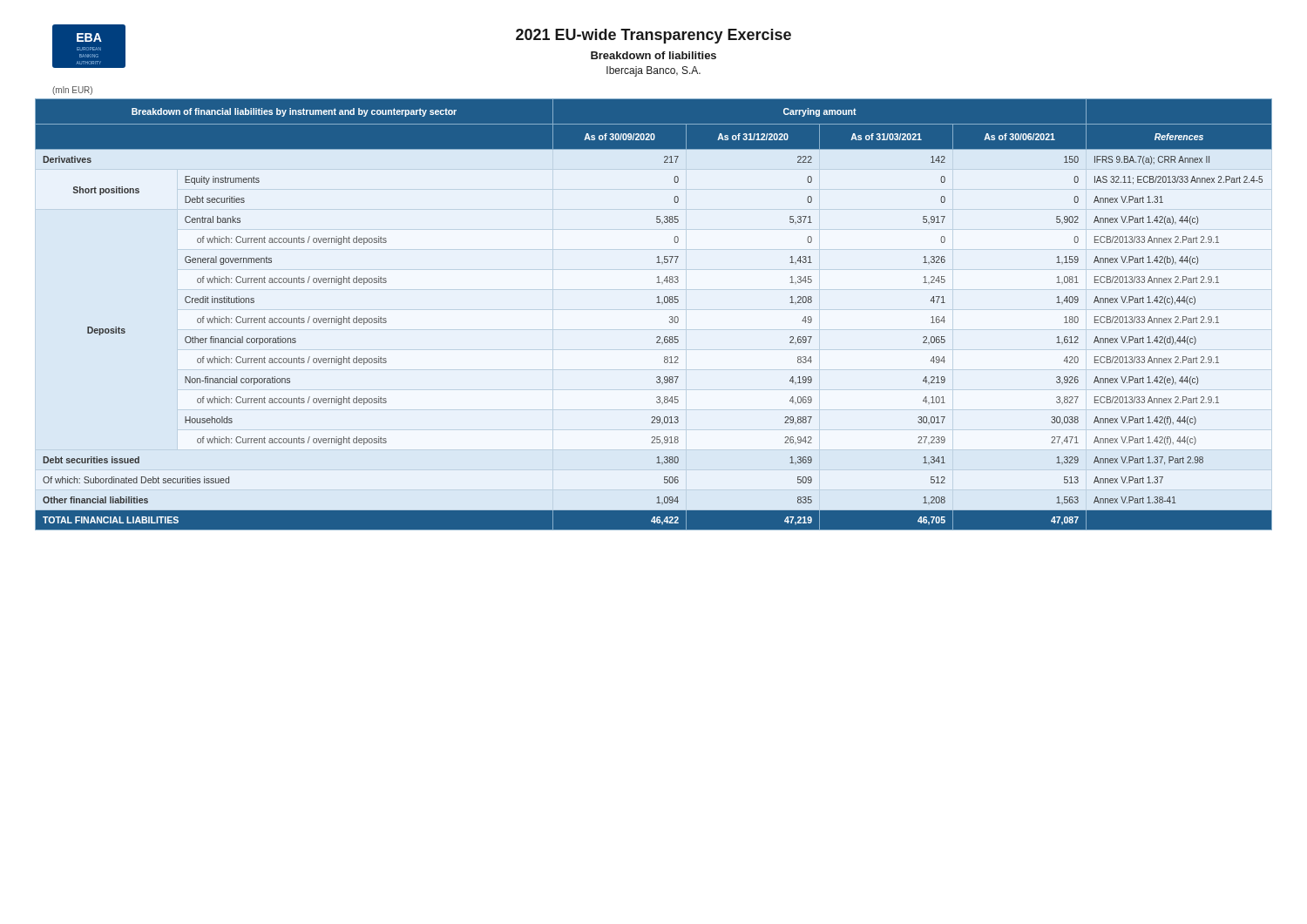Click on the region starting "(mln EUR)"
The height and width of the screenshot is (924, 1307).
click(x=73, y=90)
